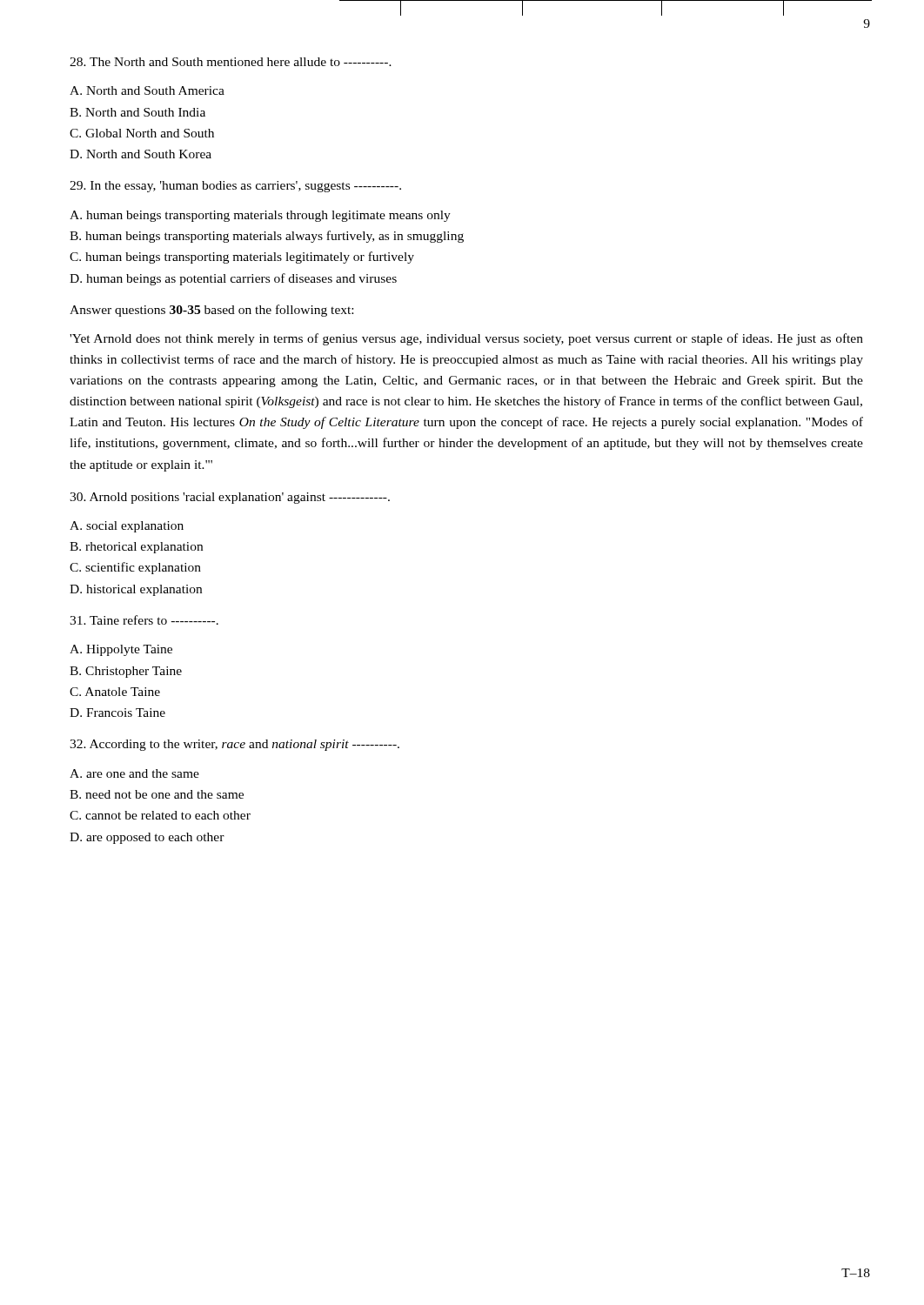Locate the text block with the text "Answer questions 30-35 based"
The width and height of the screenshot is (924, 1305).
click(x=212, y=309)
